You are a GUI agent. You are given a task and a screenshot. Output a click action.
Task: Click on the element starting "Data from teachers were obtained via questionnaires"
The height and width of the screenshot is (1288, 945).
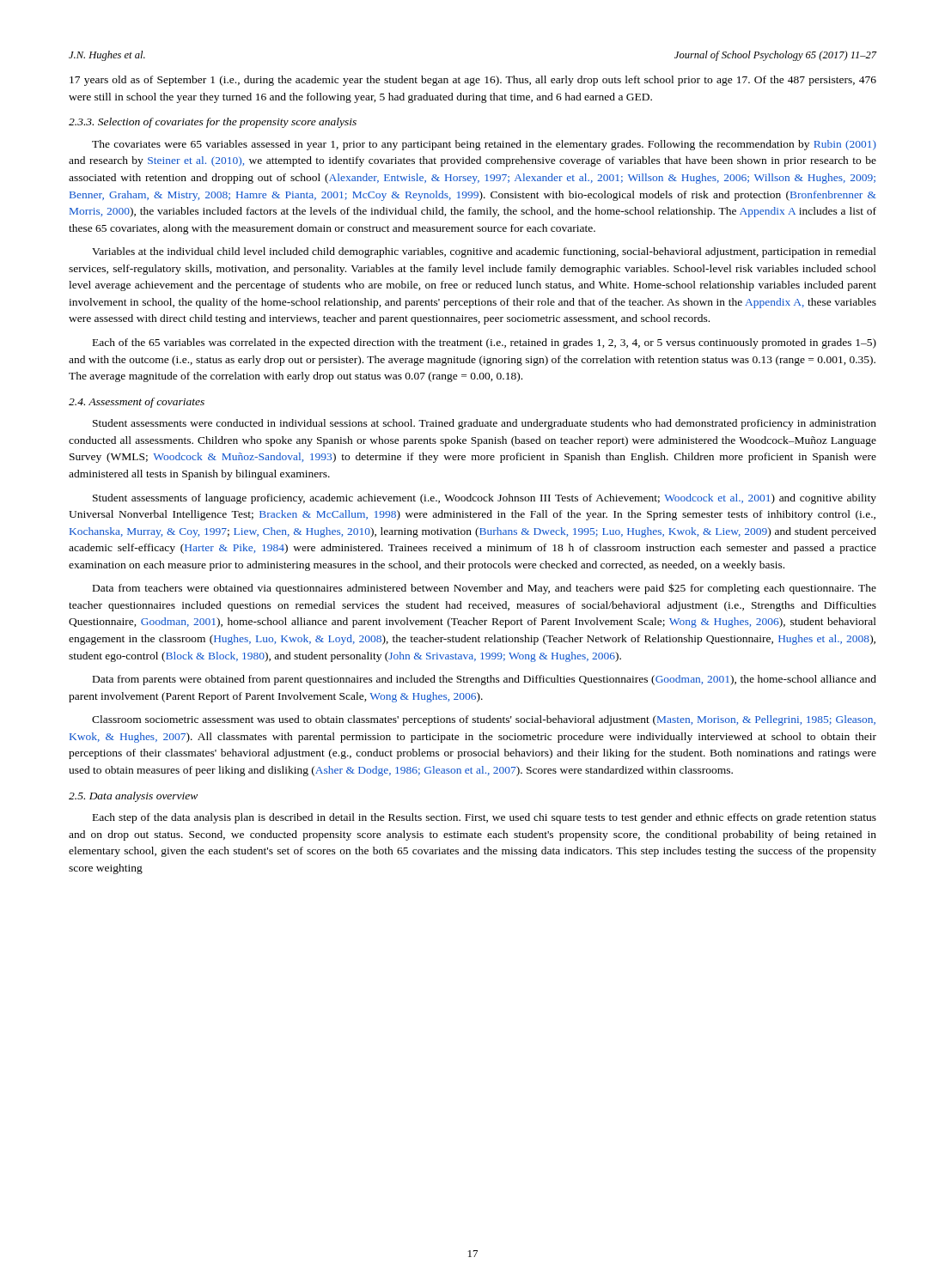tap(472, 622)
